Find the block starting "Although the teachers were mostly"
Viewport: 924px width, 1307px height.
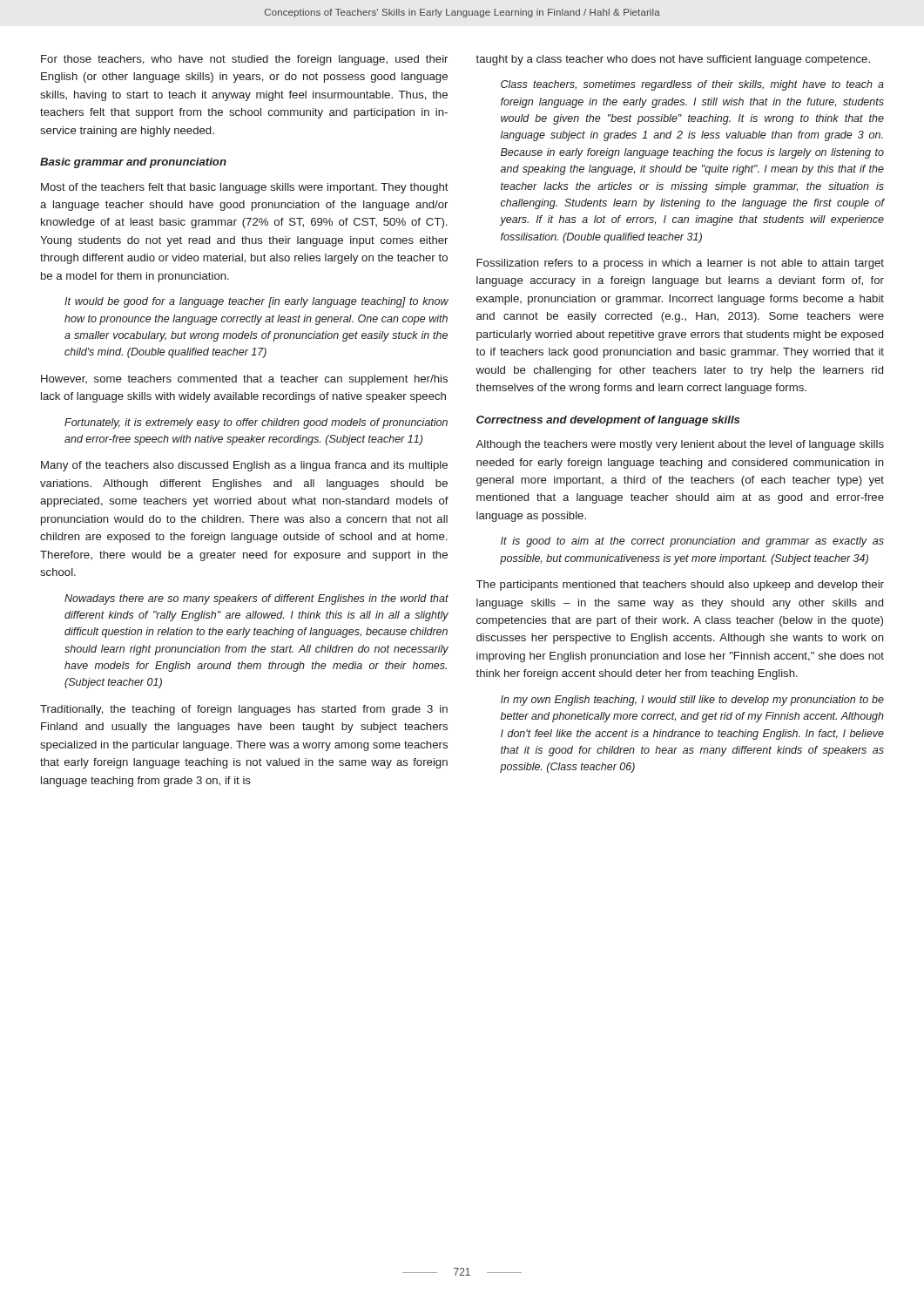pyautogui.click(x=680, y=480)
